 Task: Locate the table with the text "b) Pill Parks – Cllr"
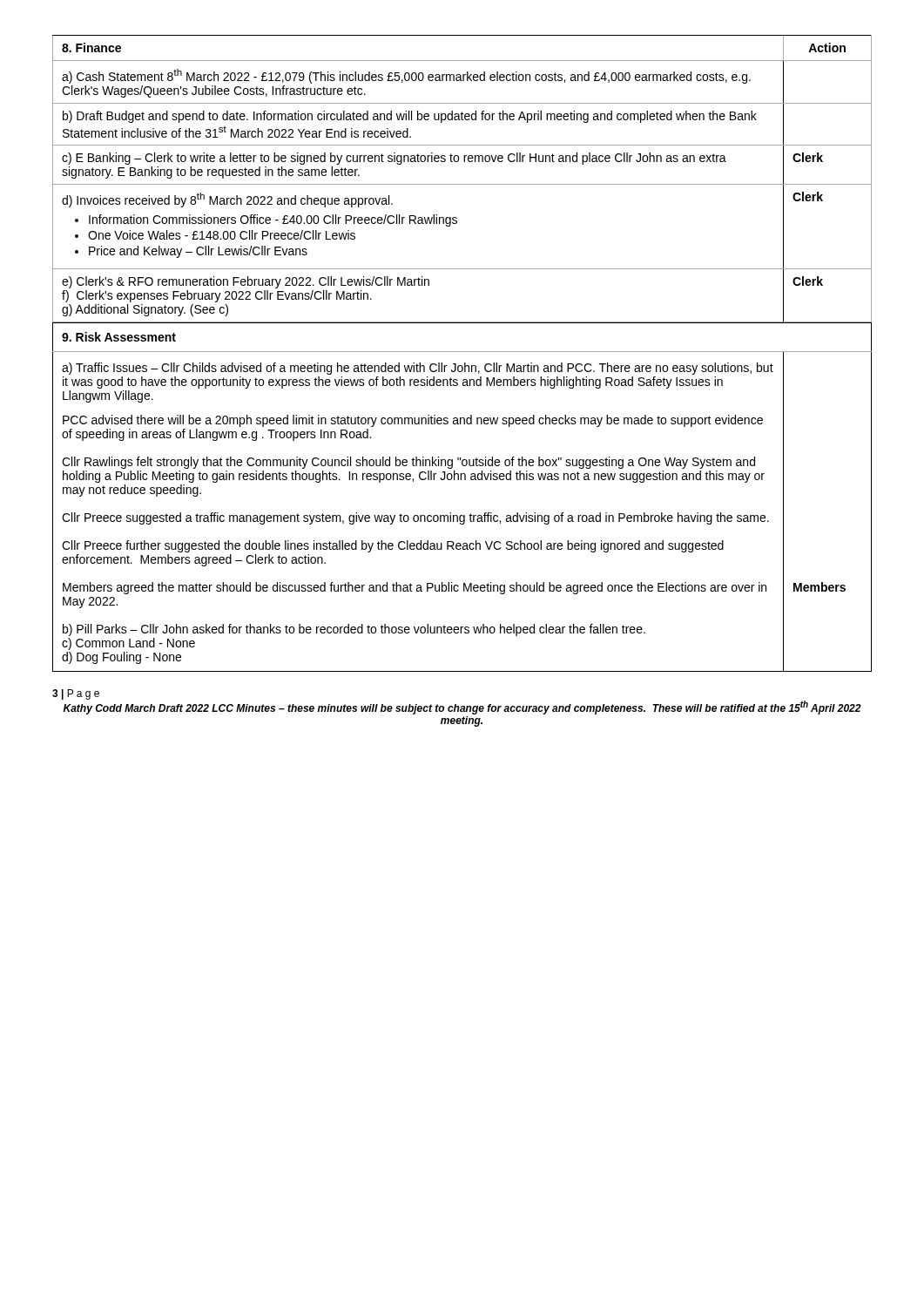[462, 497]
